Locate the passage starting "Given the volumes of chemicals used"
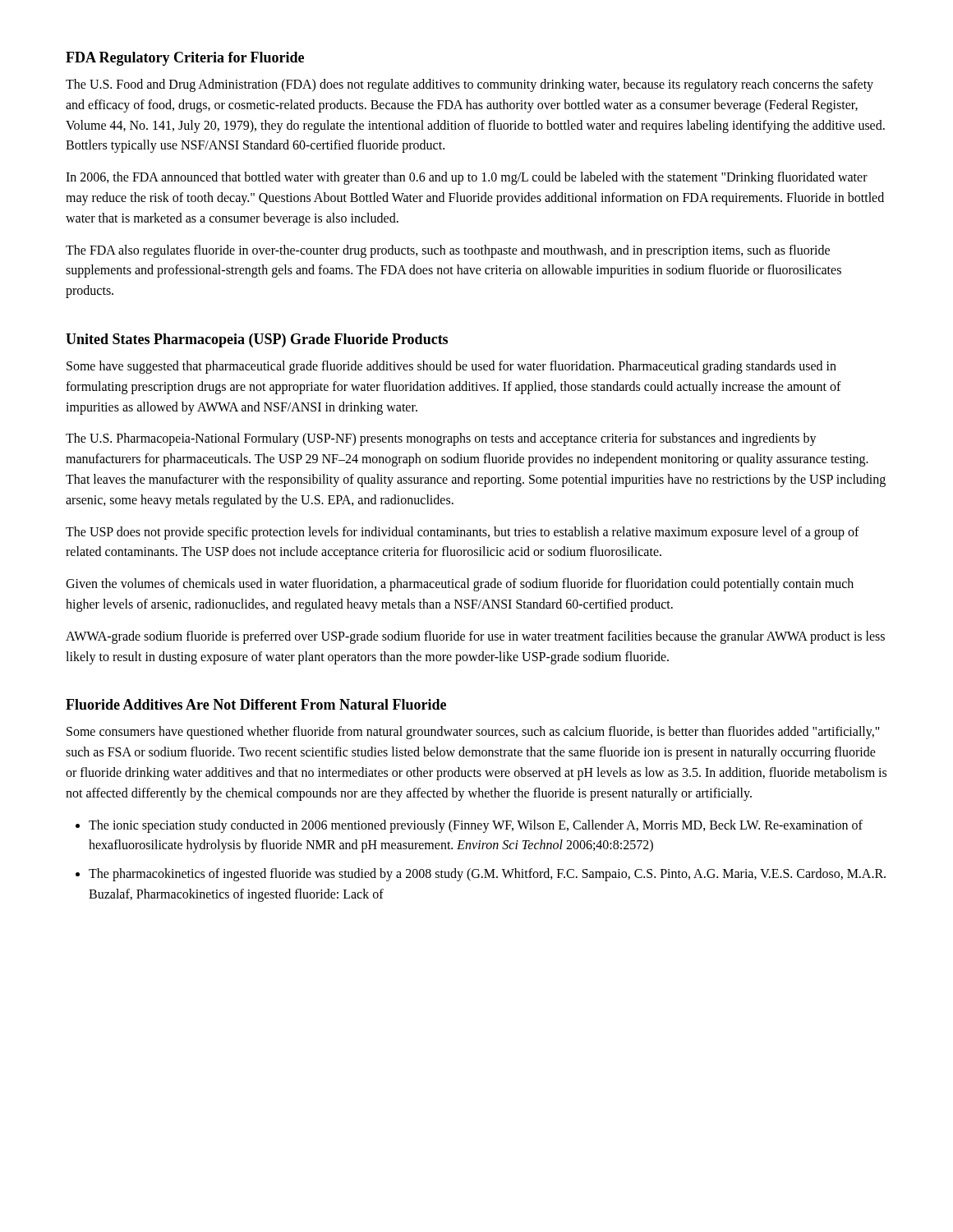Image resolution: width=953 pixels, height=1232 pixels. 460,594
